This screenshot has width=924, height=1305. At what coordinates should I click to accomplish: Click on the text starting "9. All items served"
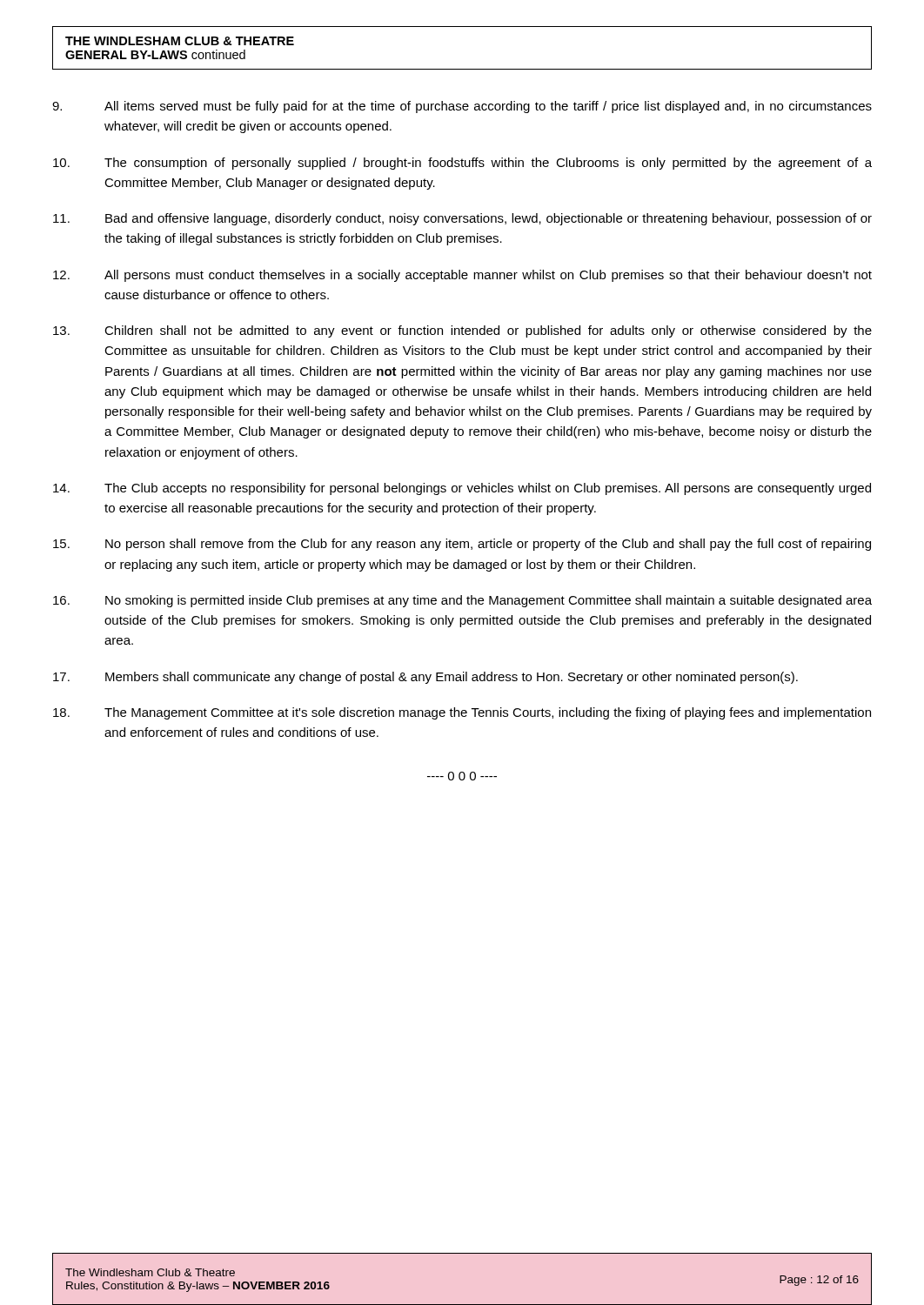tap(462, 116)
